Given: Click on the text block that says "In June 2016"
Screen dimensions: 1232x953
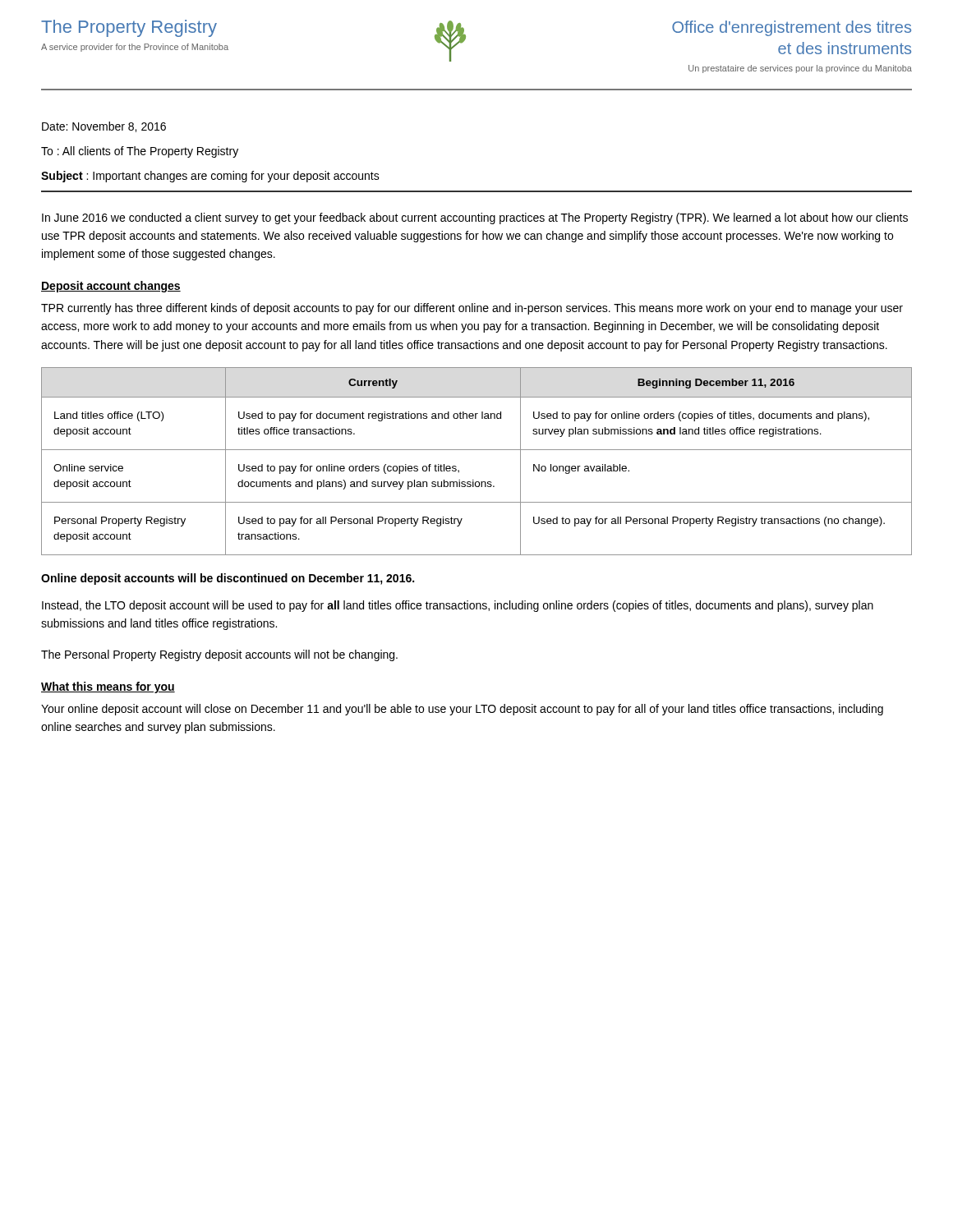Looking at the screenshot, I should tap(475, 236).
